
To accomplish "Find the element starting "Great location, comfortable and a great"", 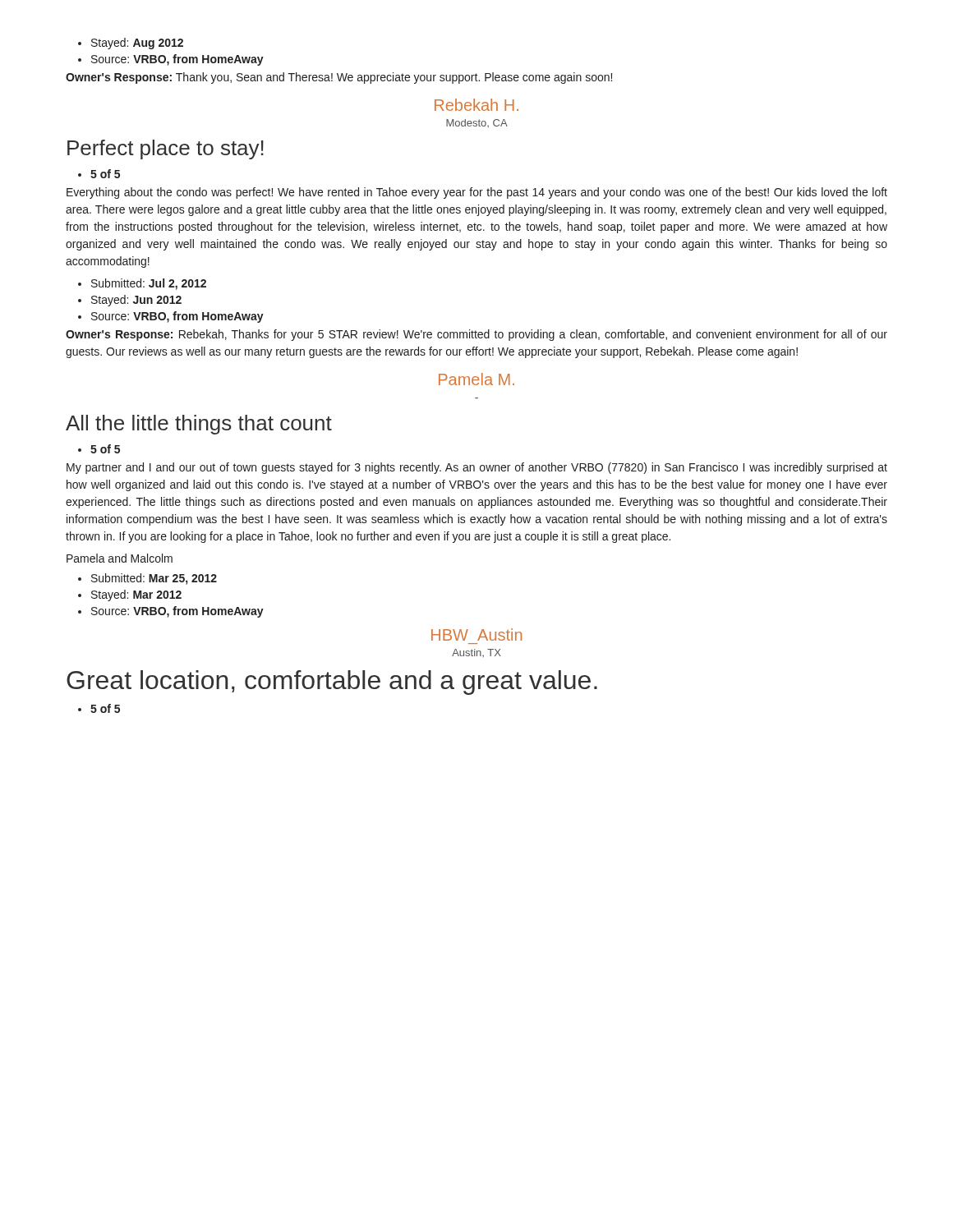I will coord(332,680).
